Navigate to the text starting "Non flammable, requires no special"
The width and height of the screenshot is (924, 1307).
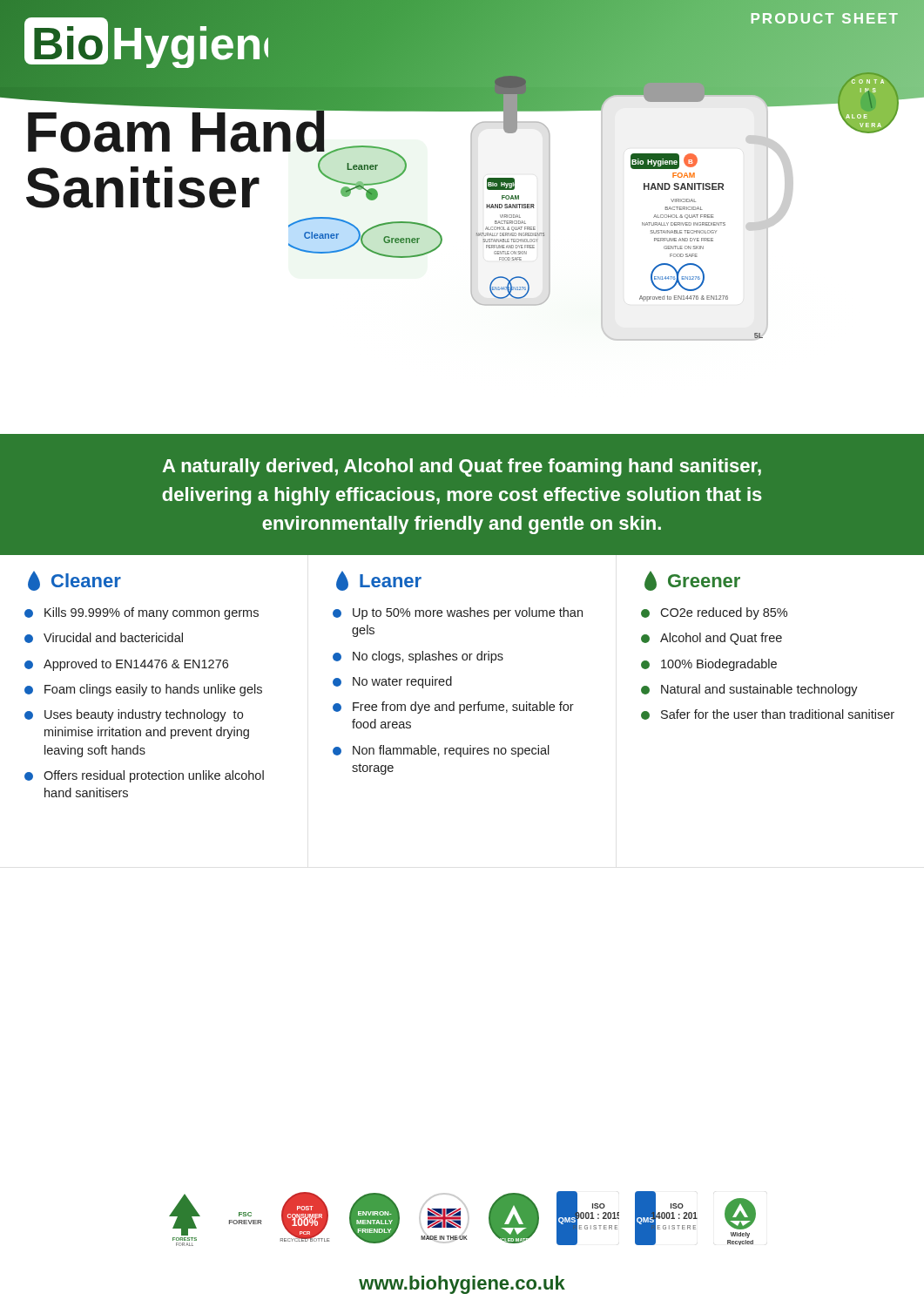click(451, 759)
